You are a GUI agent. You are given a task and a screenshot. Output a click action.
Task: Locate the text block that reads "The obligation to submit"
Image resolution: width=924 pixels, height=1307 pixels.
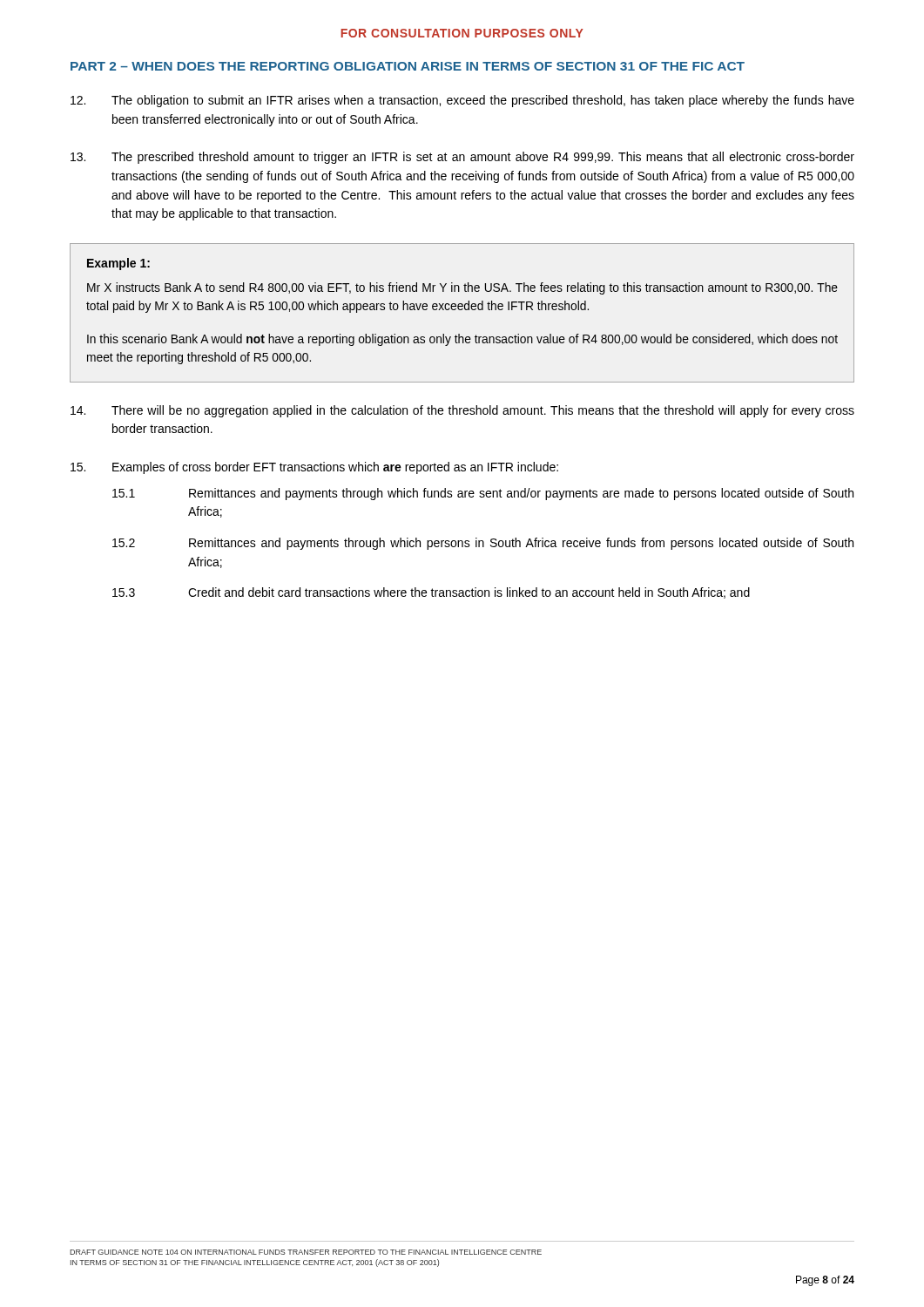coord(462,110)
